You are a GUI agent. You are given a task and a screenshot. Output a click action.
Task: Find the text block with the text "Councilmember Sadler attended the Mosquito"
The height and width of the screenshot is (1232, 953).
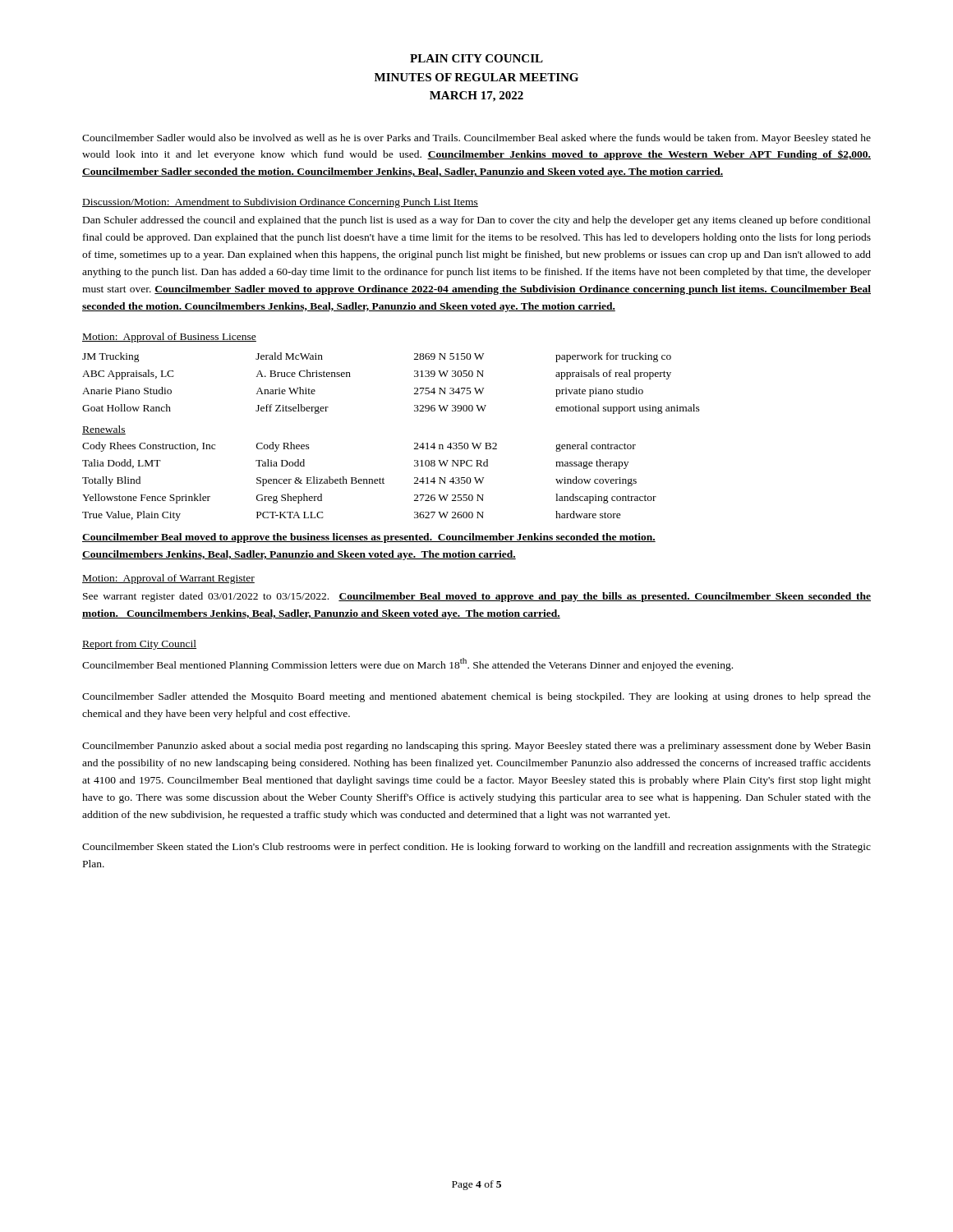pos(476,705)
